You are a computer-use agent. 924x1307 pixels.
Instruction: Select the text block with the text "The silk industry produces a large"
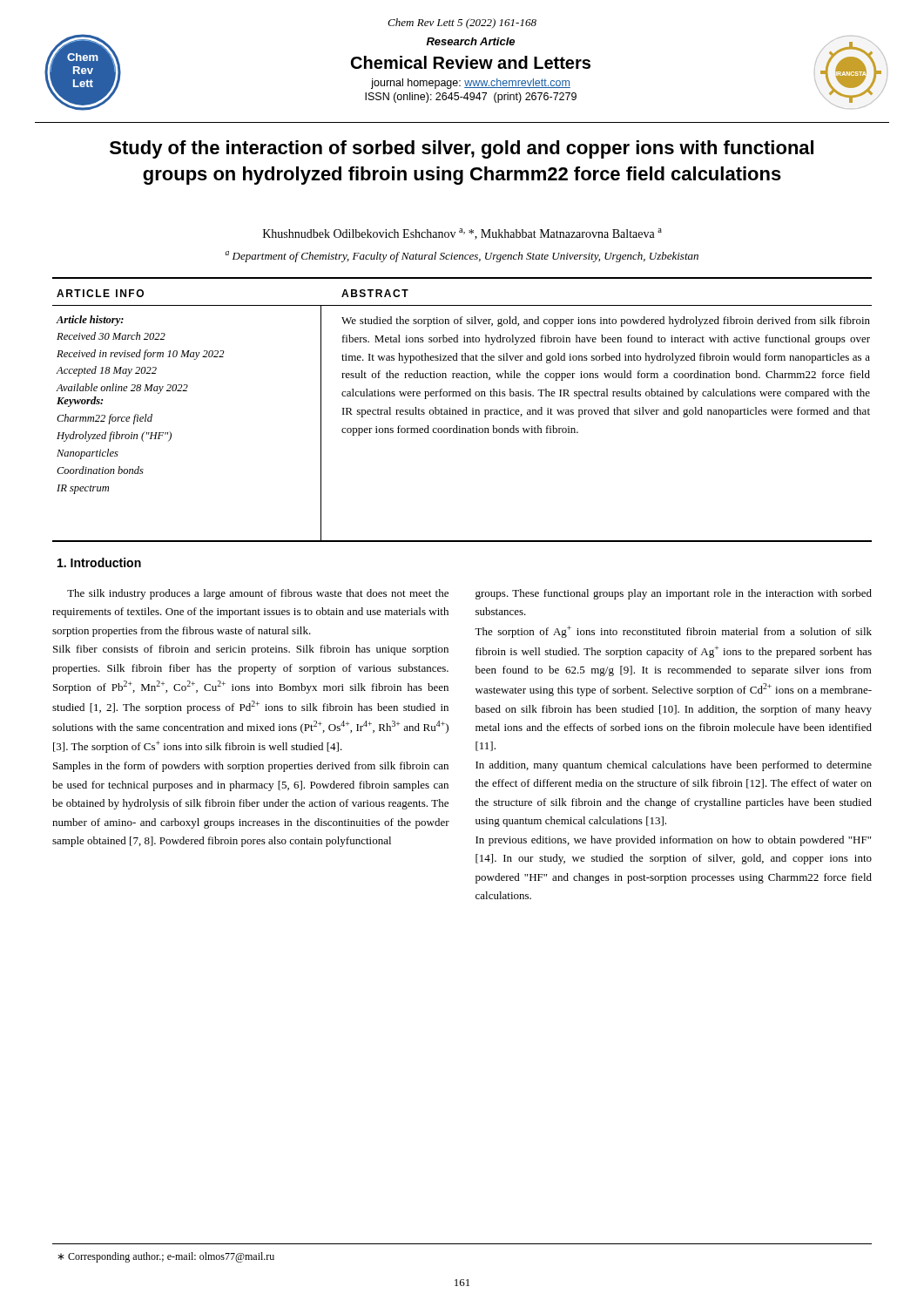click(x=251, y=717)
